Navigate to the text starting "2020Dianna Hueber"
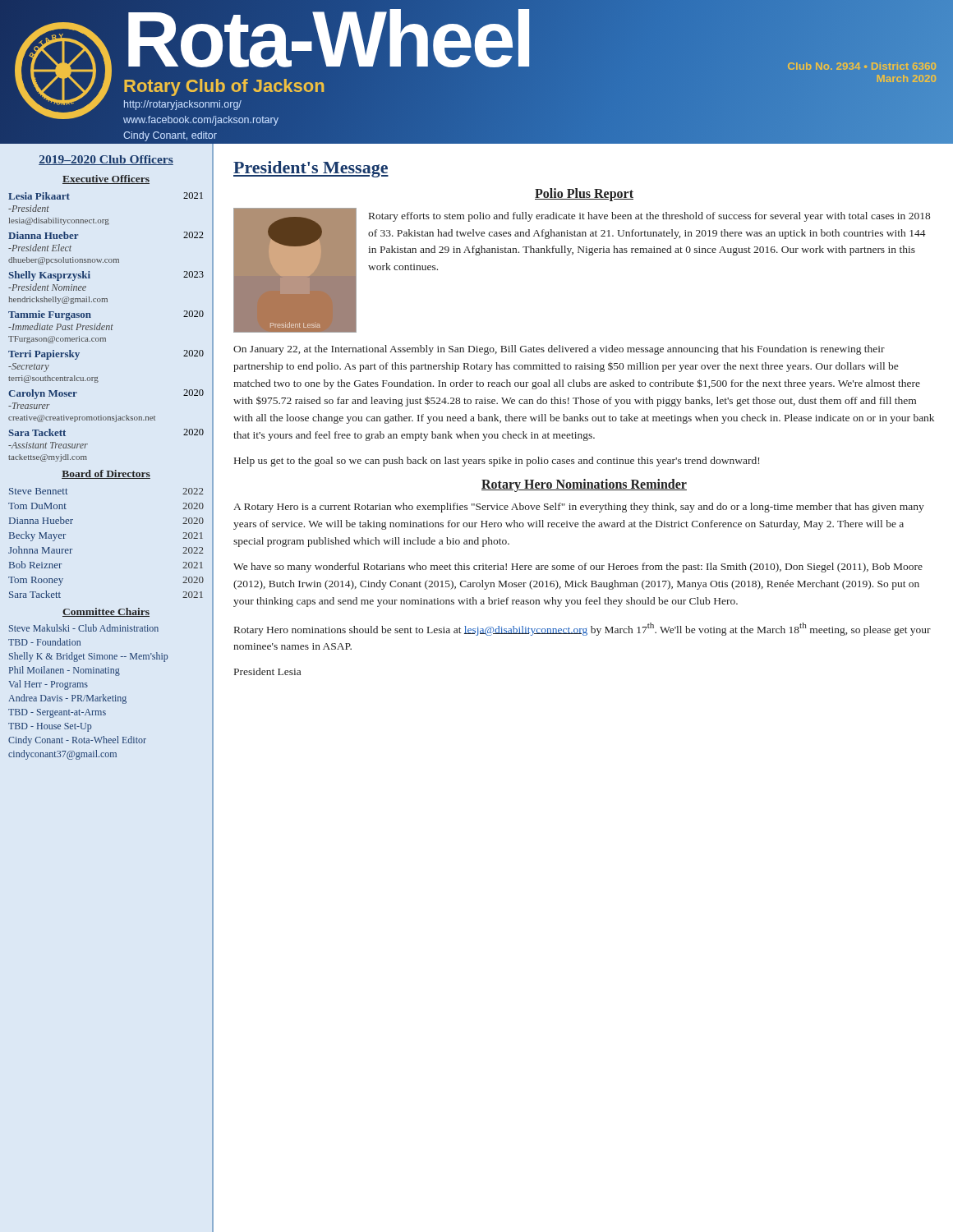 (x=45, y=520)
